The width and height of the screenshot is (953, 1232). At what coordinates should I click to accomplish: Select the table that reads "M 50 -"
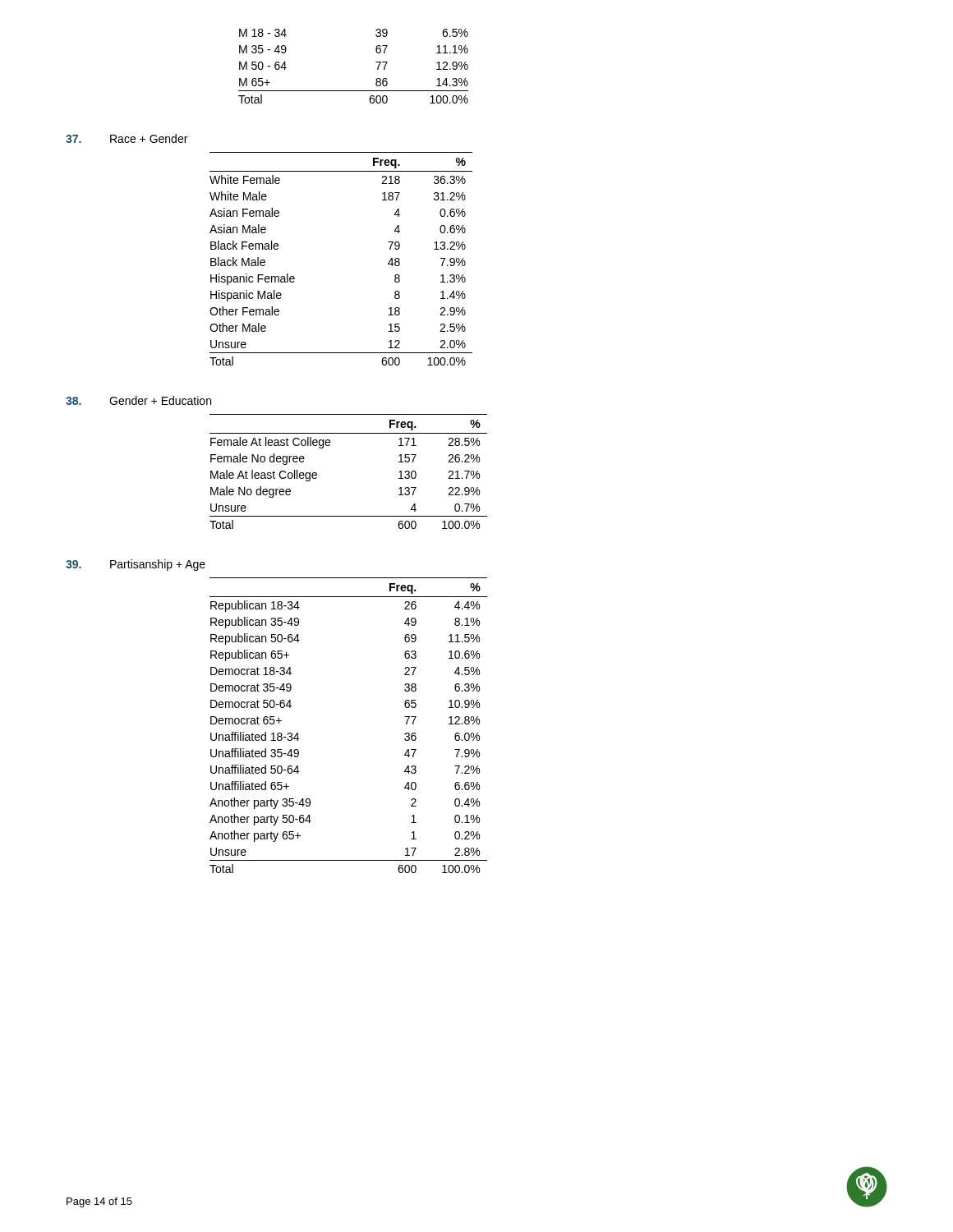click(x=563, y=66)
